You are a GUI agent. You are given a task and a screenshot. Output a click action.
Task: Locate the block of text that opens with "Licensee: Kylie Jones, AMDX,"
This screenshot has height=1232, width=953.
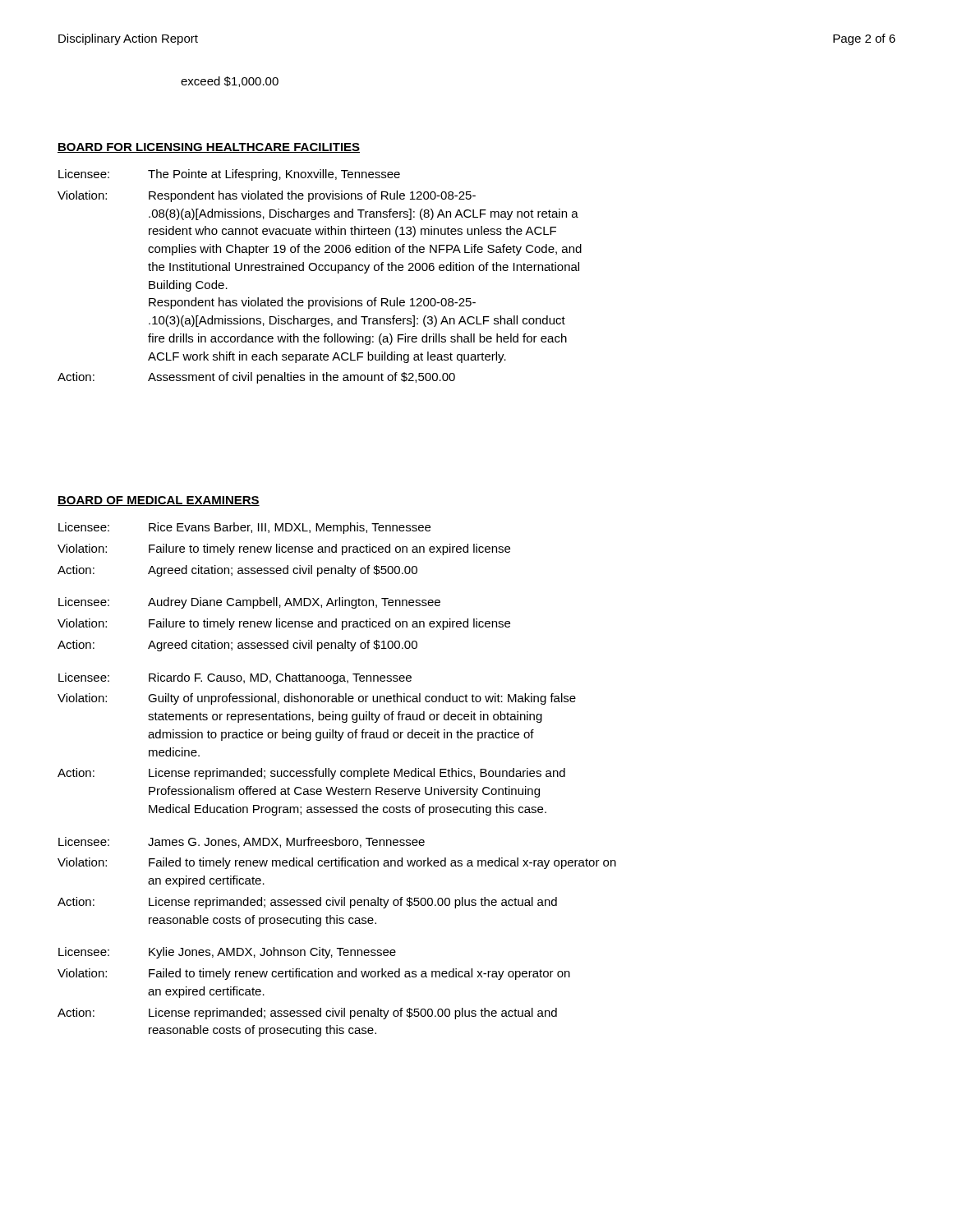(x=227, y=953)
